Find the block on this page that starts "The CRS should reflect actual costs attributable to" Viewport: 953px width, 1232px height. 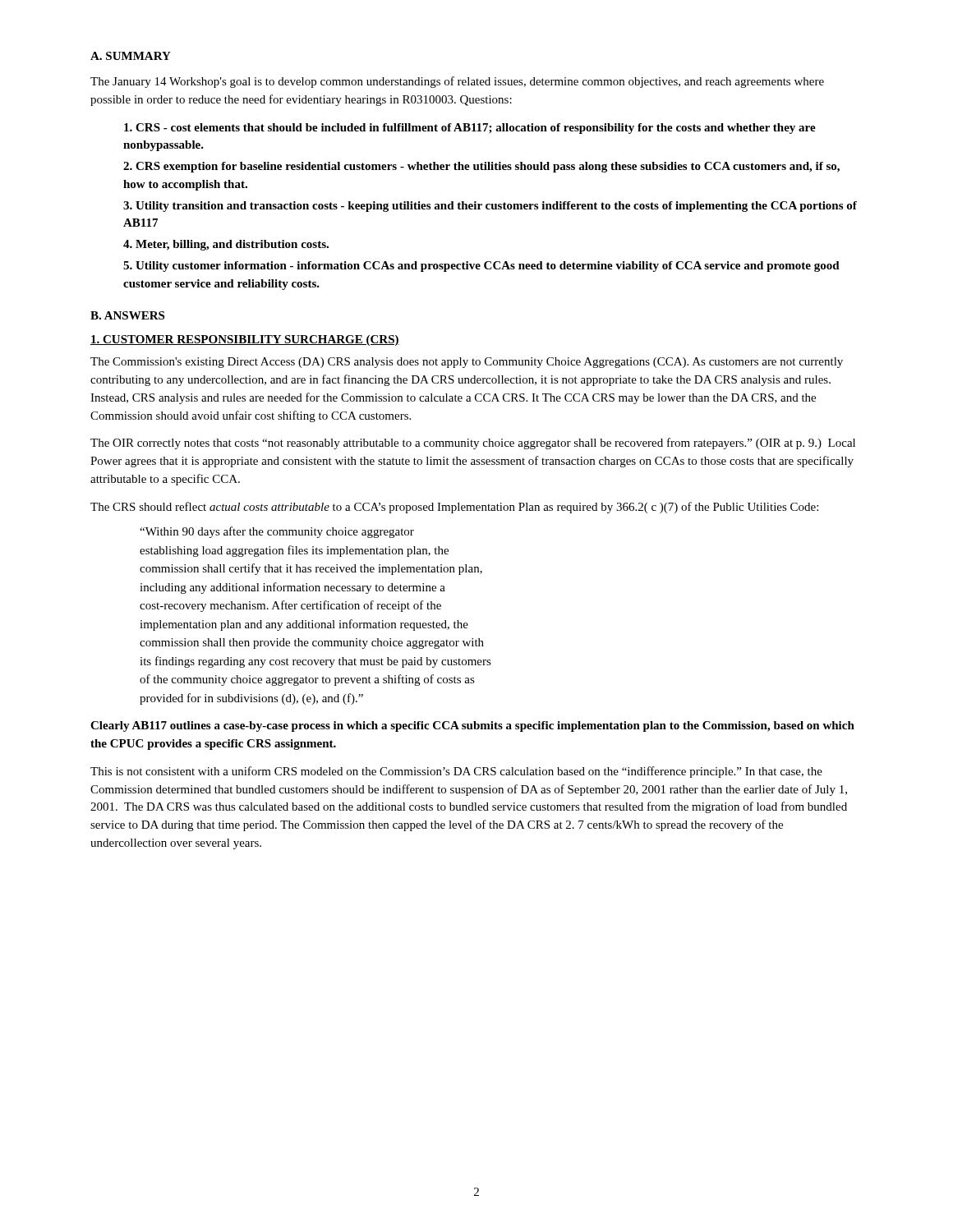click(x=455, y=506)
